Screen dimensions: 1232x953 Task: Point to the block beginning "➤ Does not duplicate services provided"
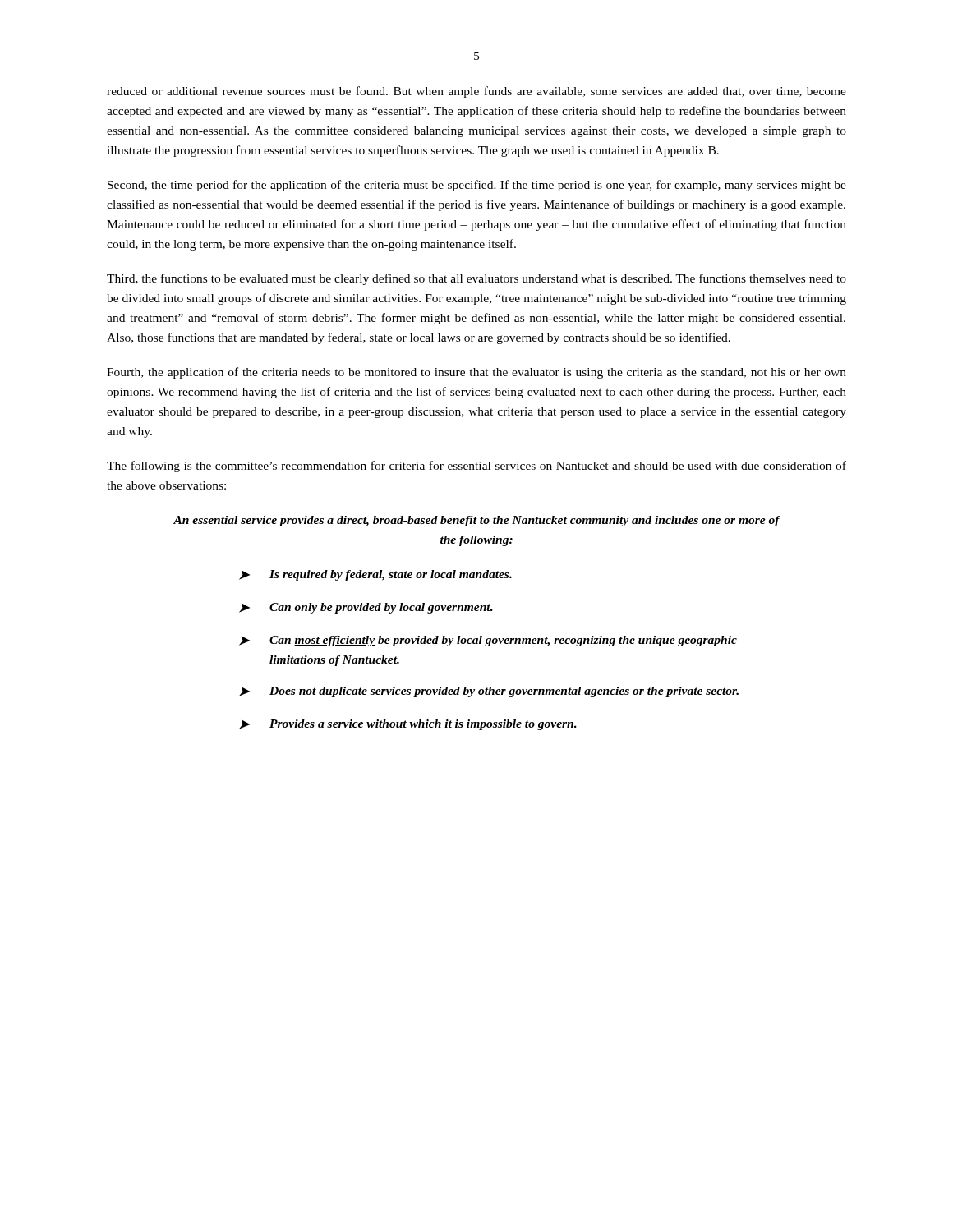(x=509, y=691)
